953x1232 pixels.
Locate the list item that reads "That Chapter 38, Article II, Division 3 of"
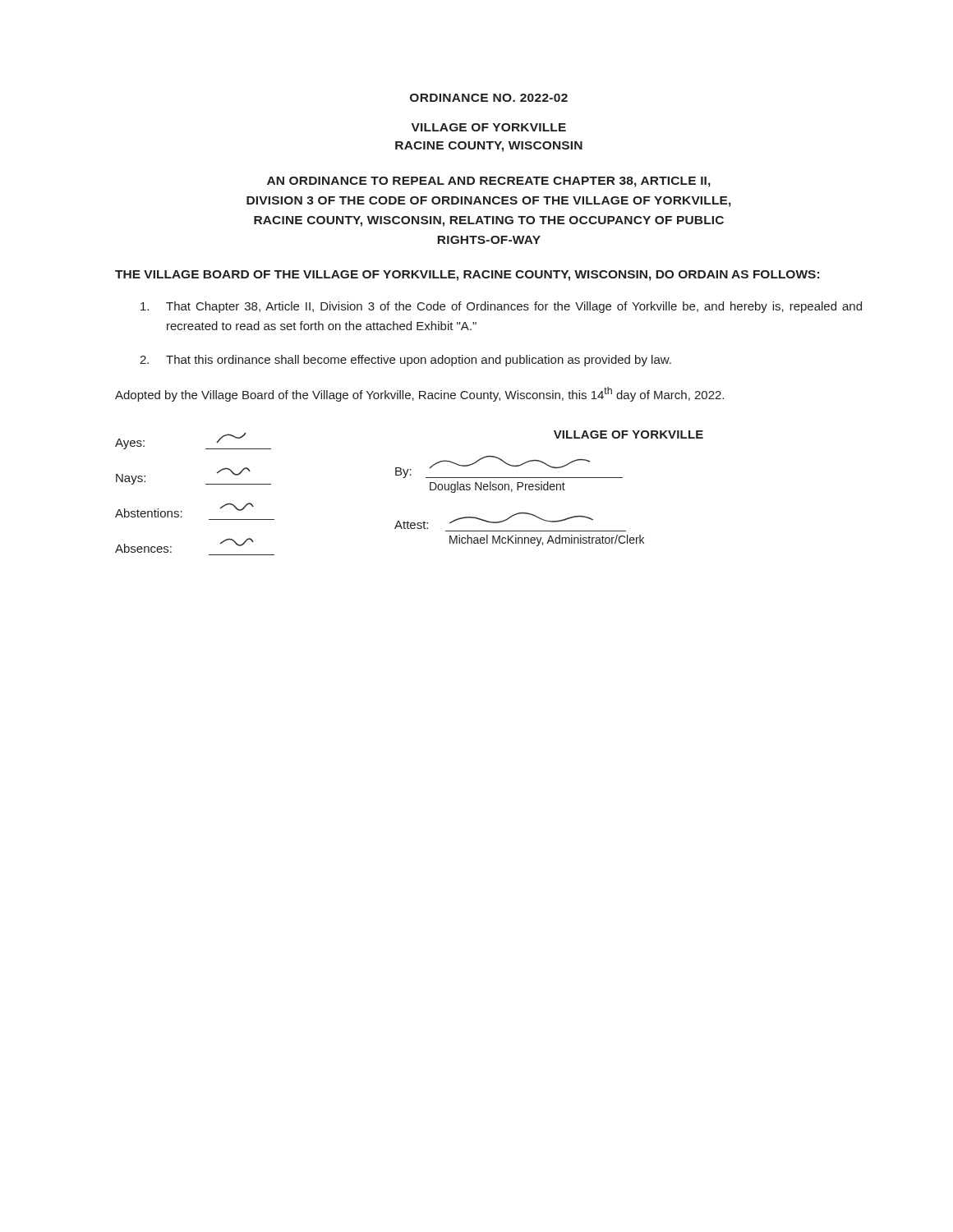[501, 316]
